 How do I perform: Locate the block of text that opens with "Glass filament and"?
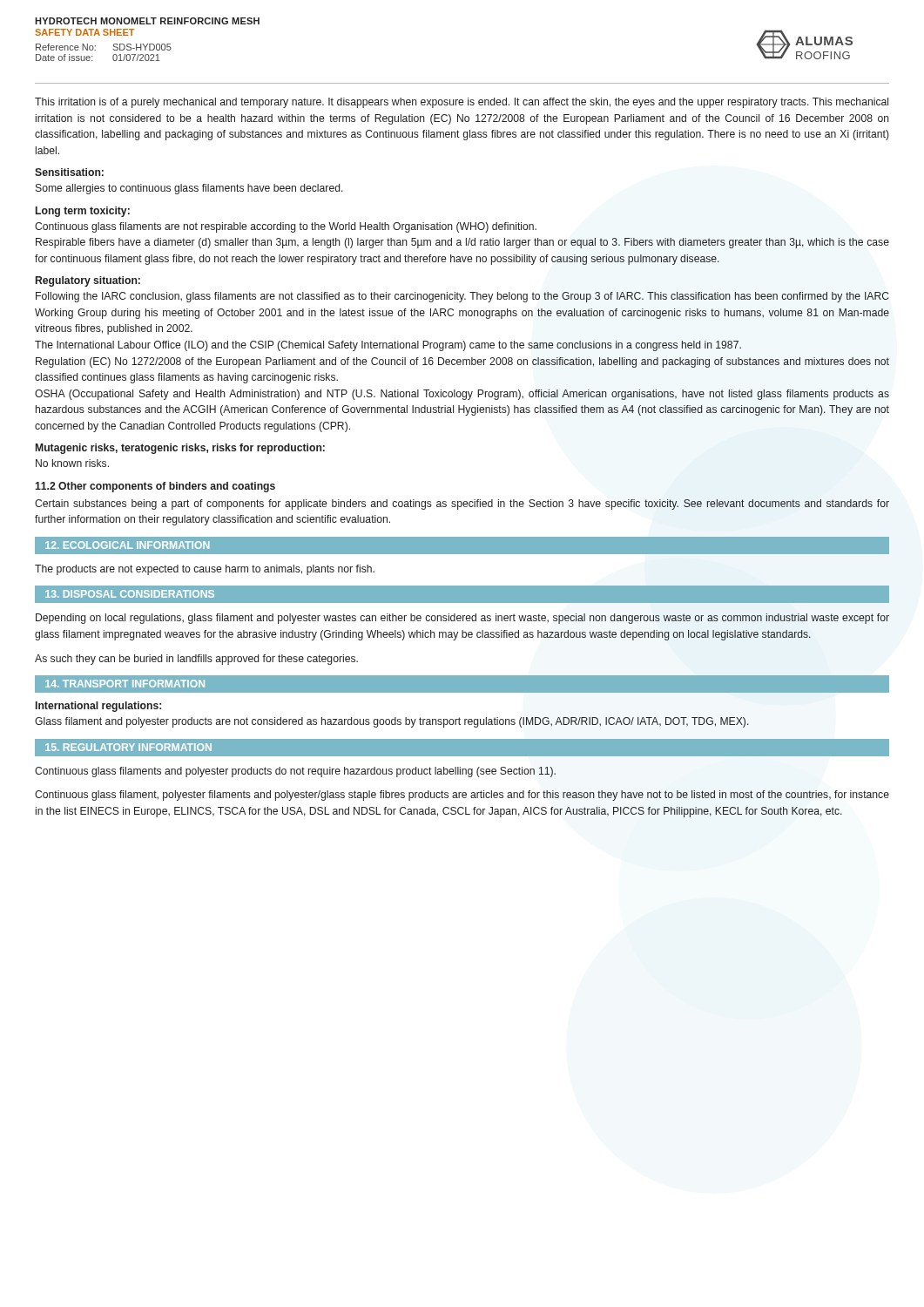tap(392, 722)
